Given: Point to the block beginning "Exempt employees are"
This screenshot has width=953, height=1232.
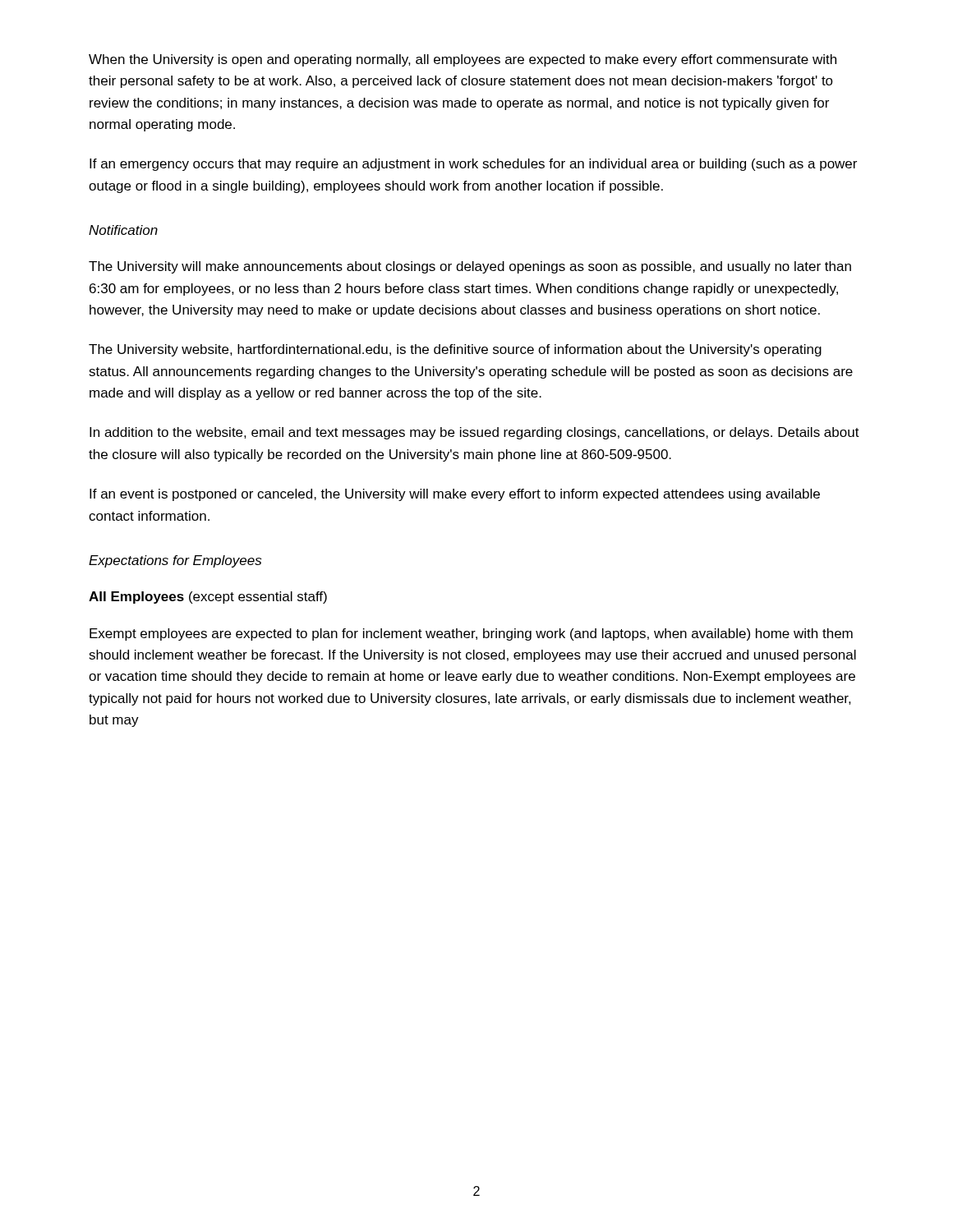Looking at the screenshot, I should tap(473, 677).
